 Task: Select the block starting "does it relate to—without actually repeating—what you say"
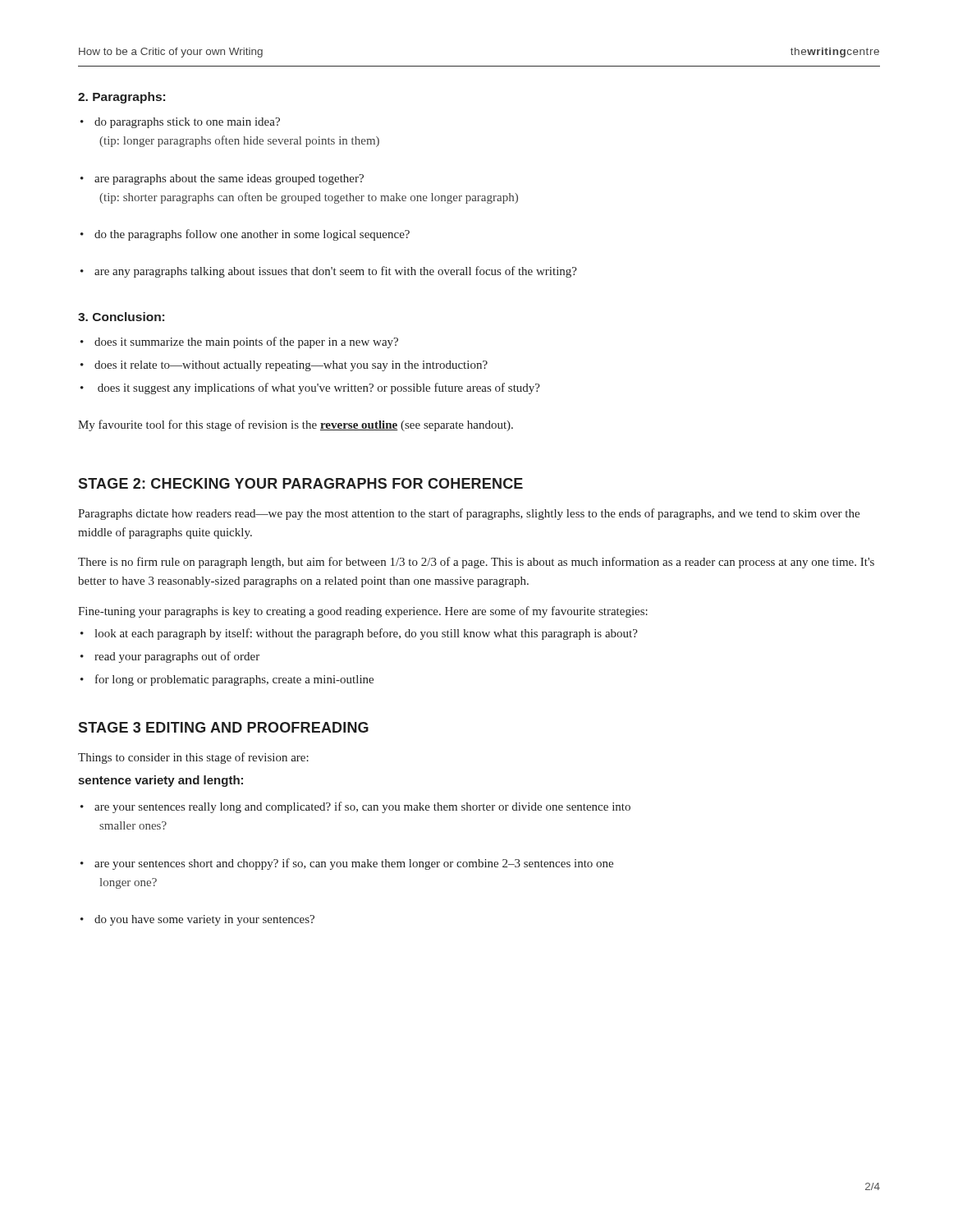pyautogui.click(x=291, y=364)
